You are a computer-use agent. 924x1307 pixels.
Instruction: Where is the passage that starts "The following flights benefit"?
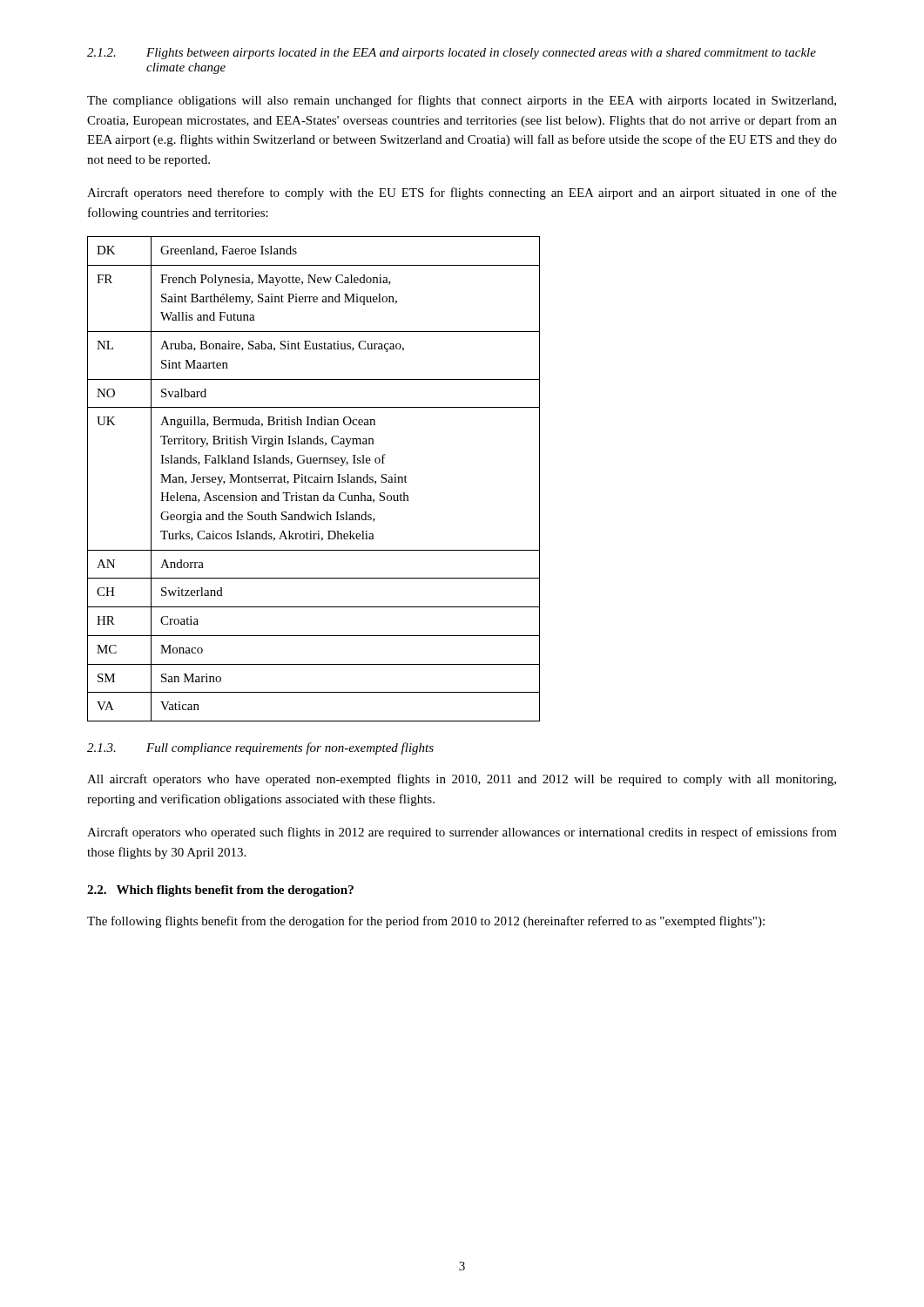pyautogui.click(x=462, y=921)
